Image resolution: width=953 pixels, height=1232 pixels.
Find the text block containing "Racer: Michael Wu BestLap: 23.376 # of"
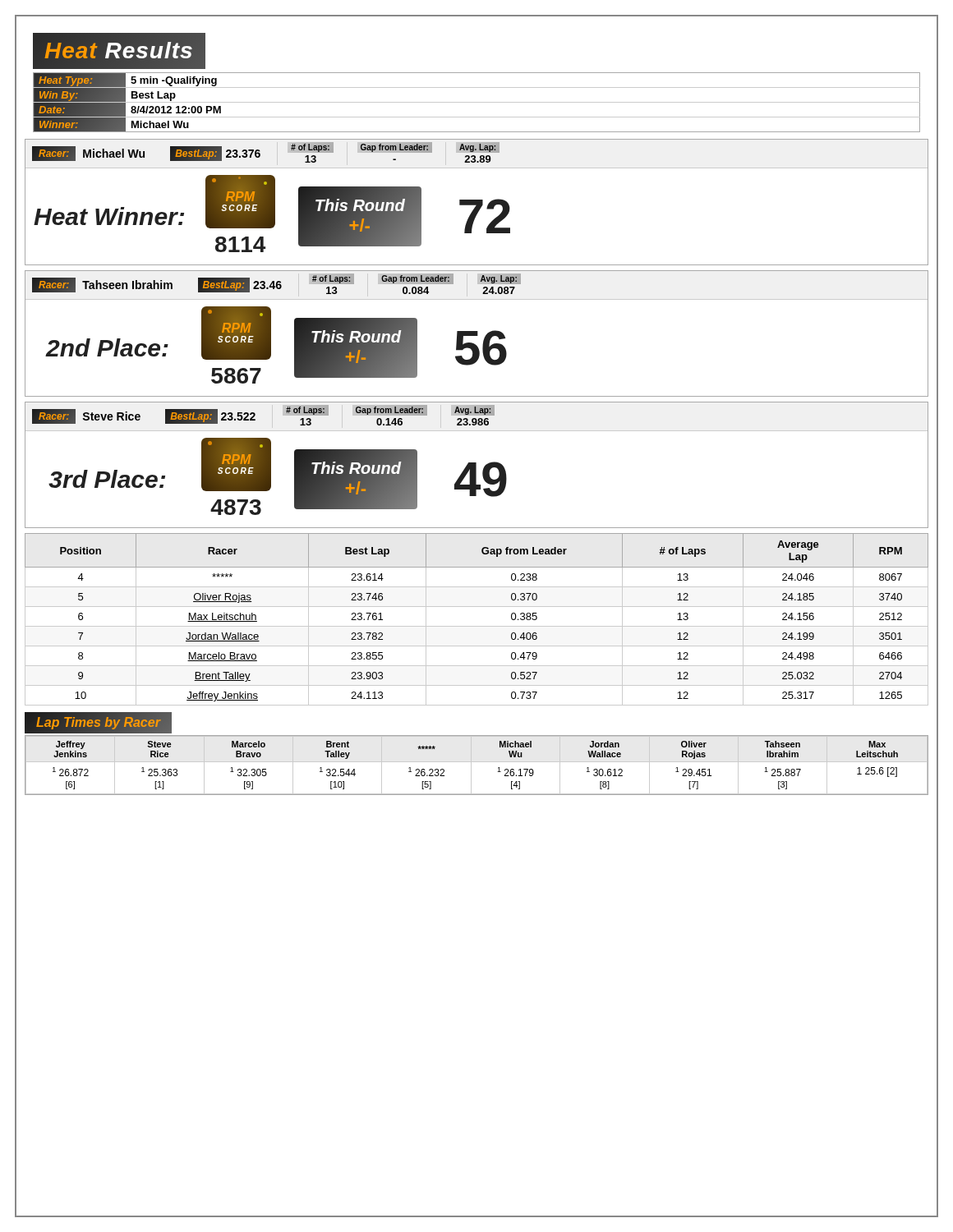476,202
